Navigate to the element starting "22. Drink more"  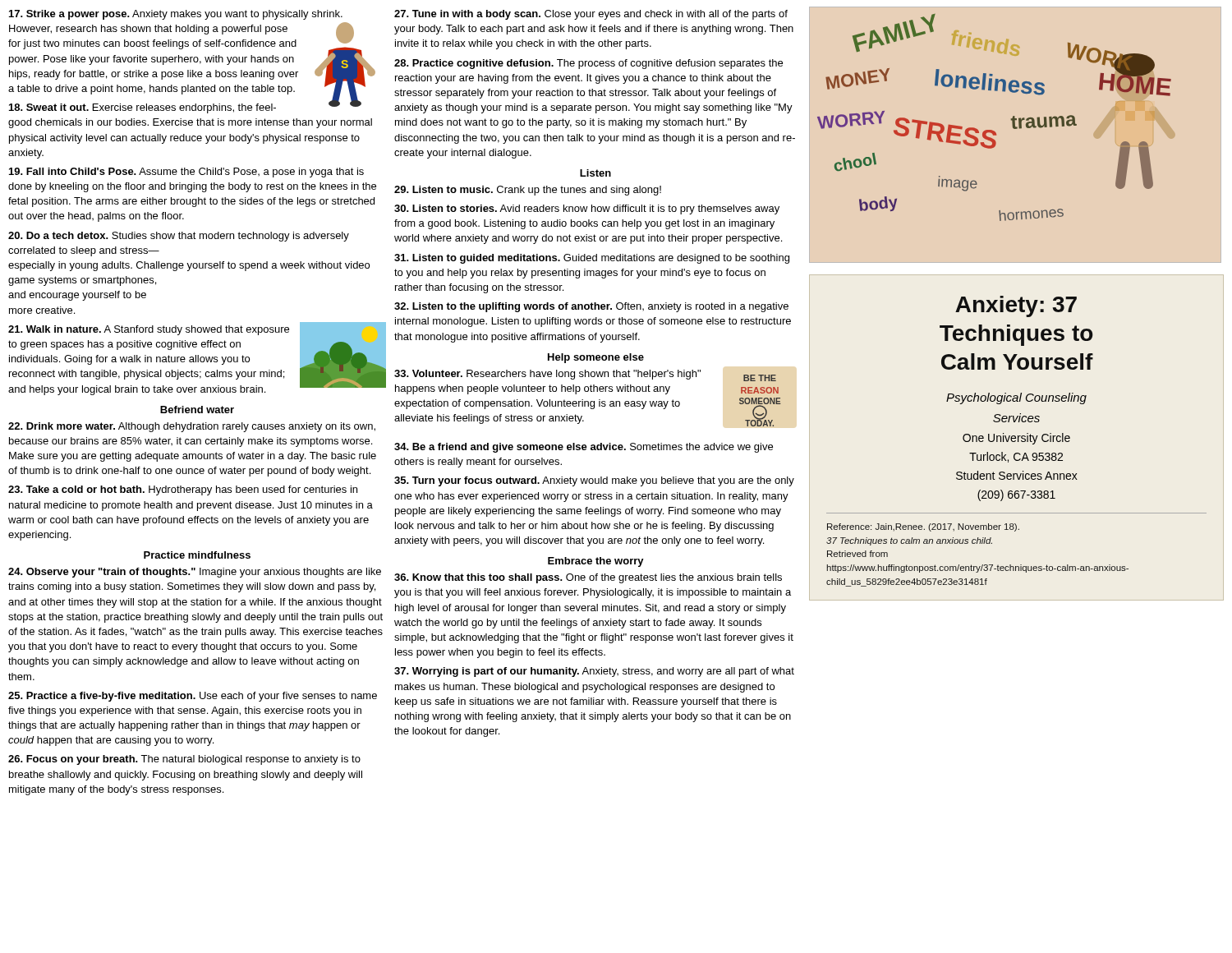192,448
